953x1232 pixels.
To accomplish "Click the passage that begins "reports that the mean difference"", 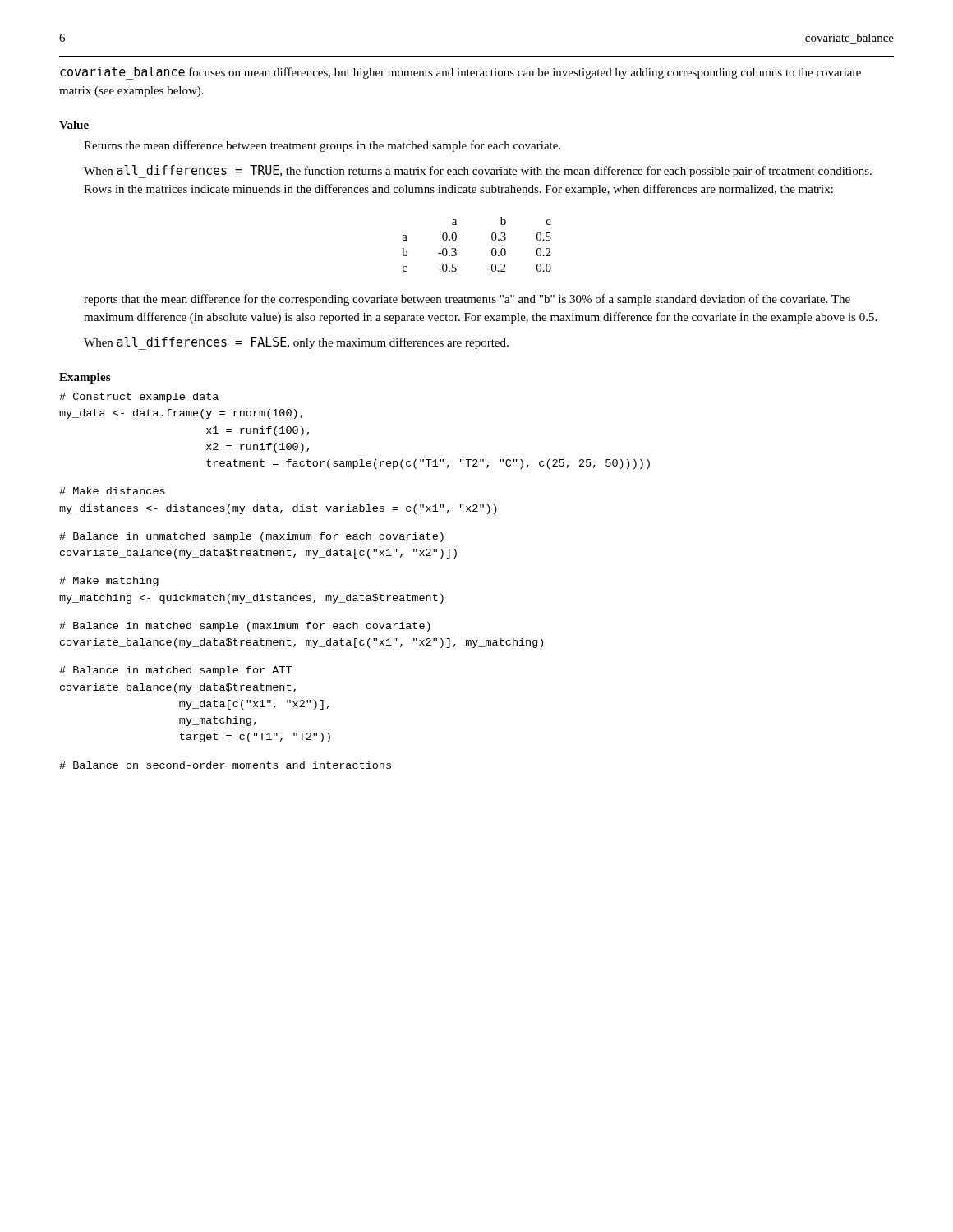I will (x=481, y=308).
